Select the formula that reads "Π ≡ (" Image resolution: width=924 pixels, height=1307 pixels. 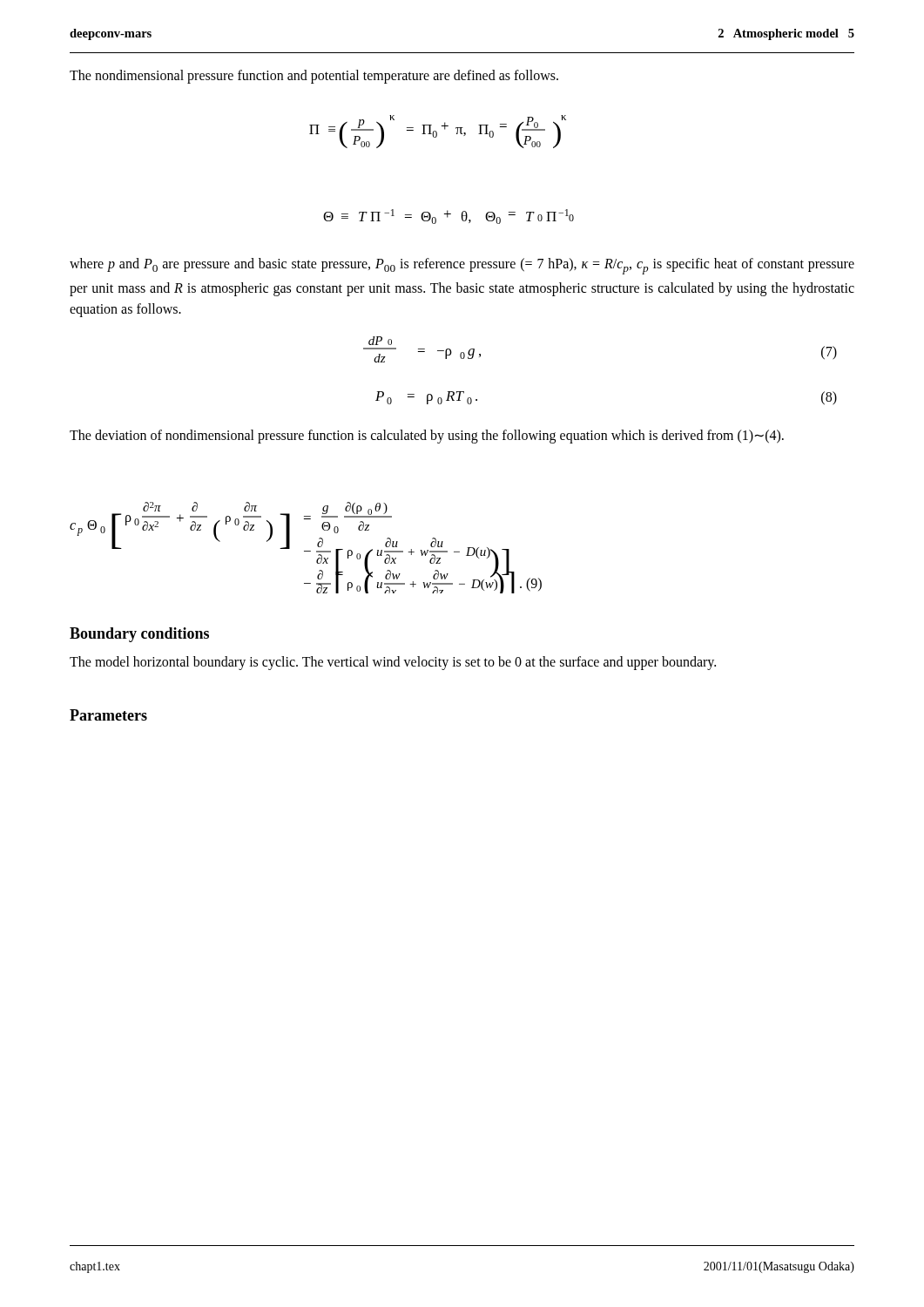[438, 132]
